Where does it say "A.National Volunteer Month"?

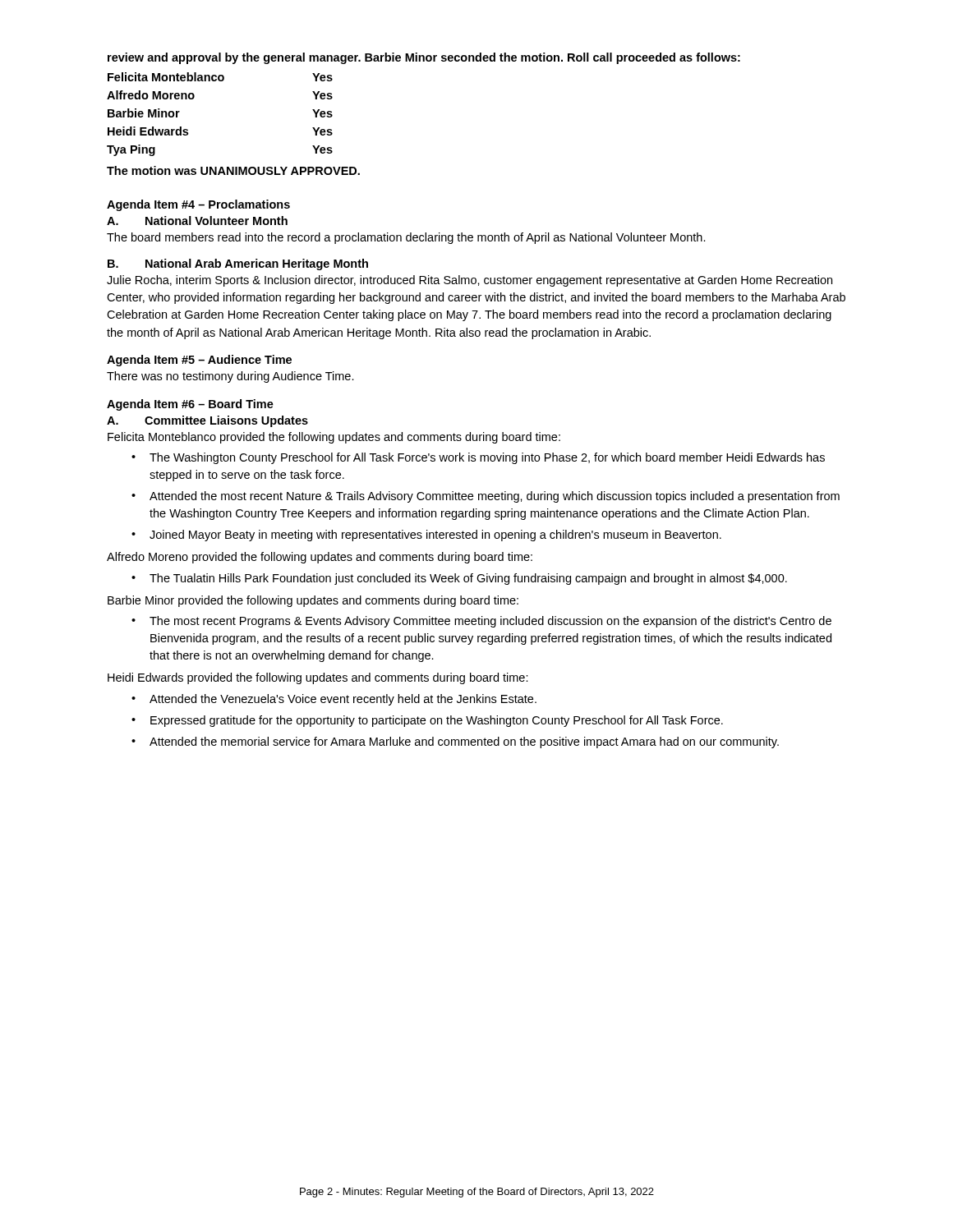197,221
